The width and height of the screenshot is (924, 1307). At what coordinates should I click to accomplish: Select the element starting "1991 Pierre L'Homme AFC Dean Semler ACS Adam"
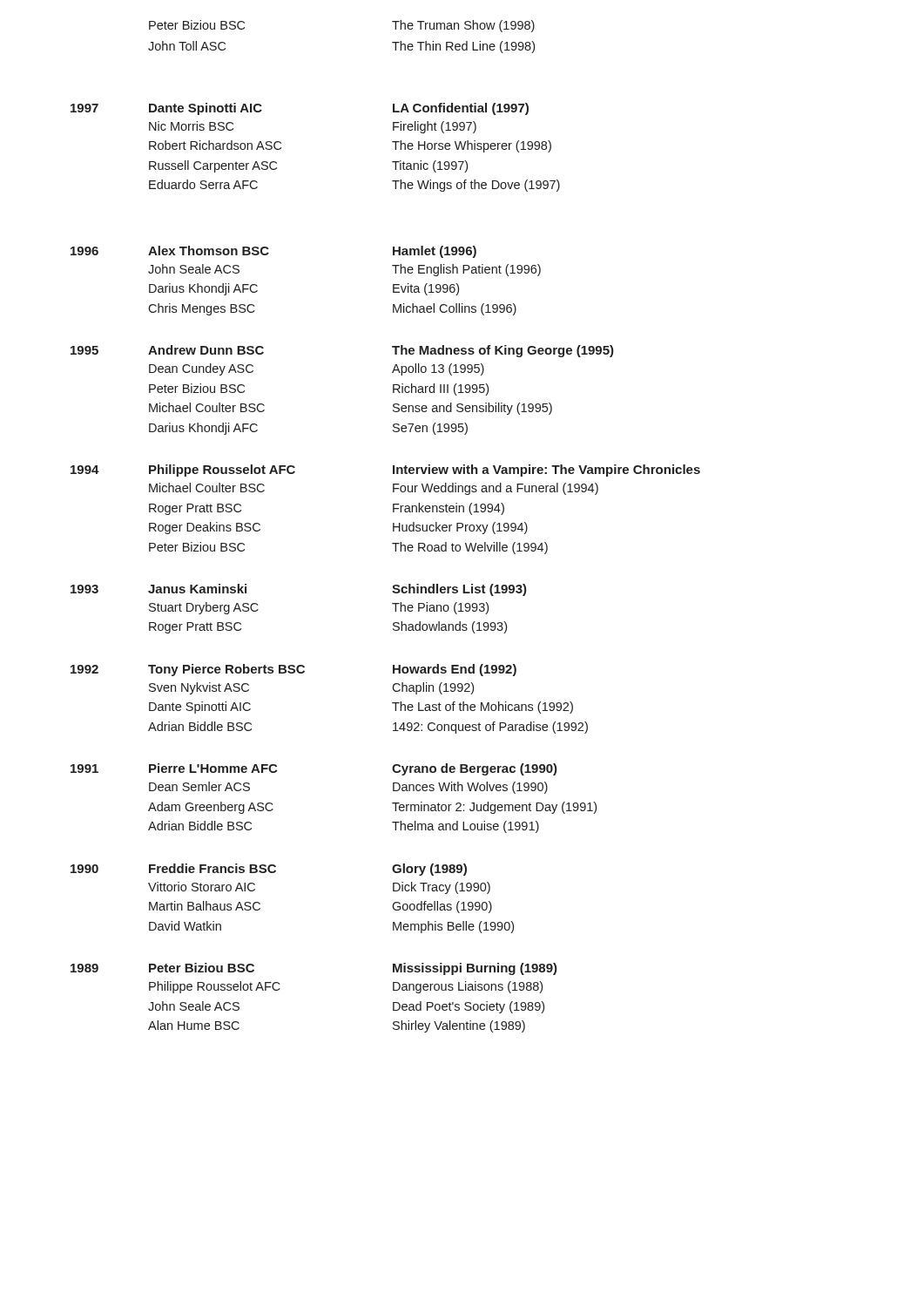click(471, 799)
